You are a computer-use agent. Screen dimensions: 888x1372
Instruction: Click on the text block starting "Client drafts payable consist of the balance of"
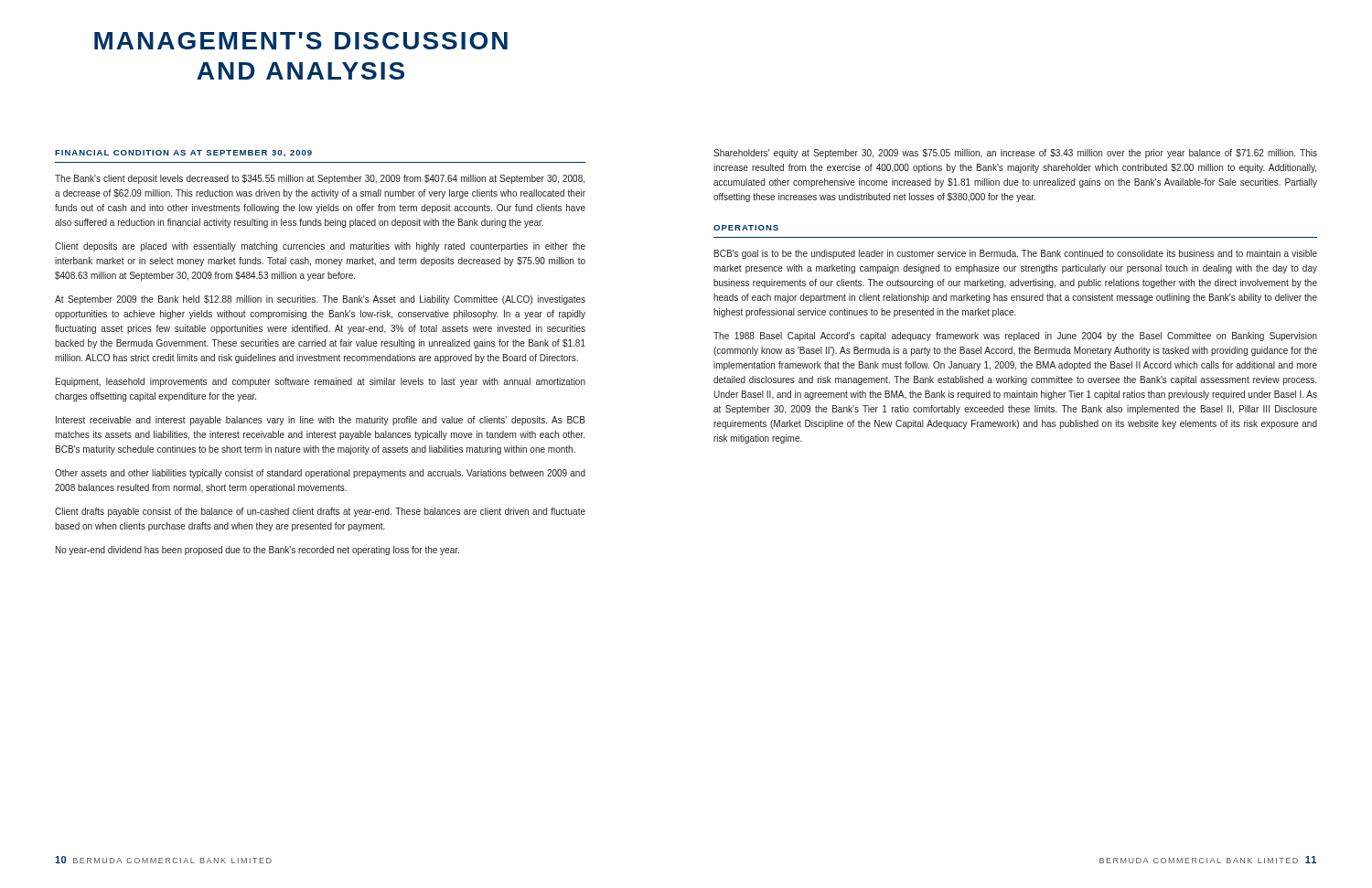click(x=320, y=519)
